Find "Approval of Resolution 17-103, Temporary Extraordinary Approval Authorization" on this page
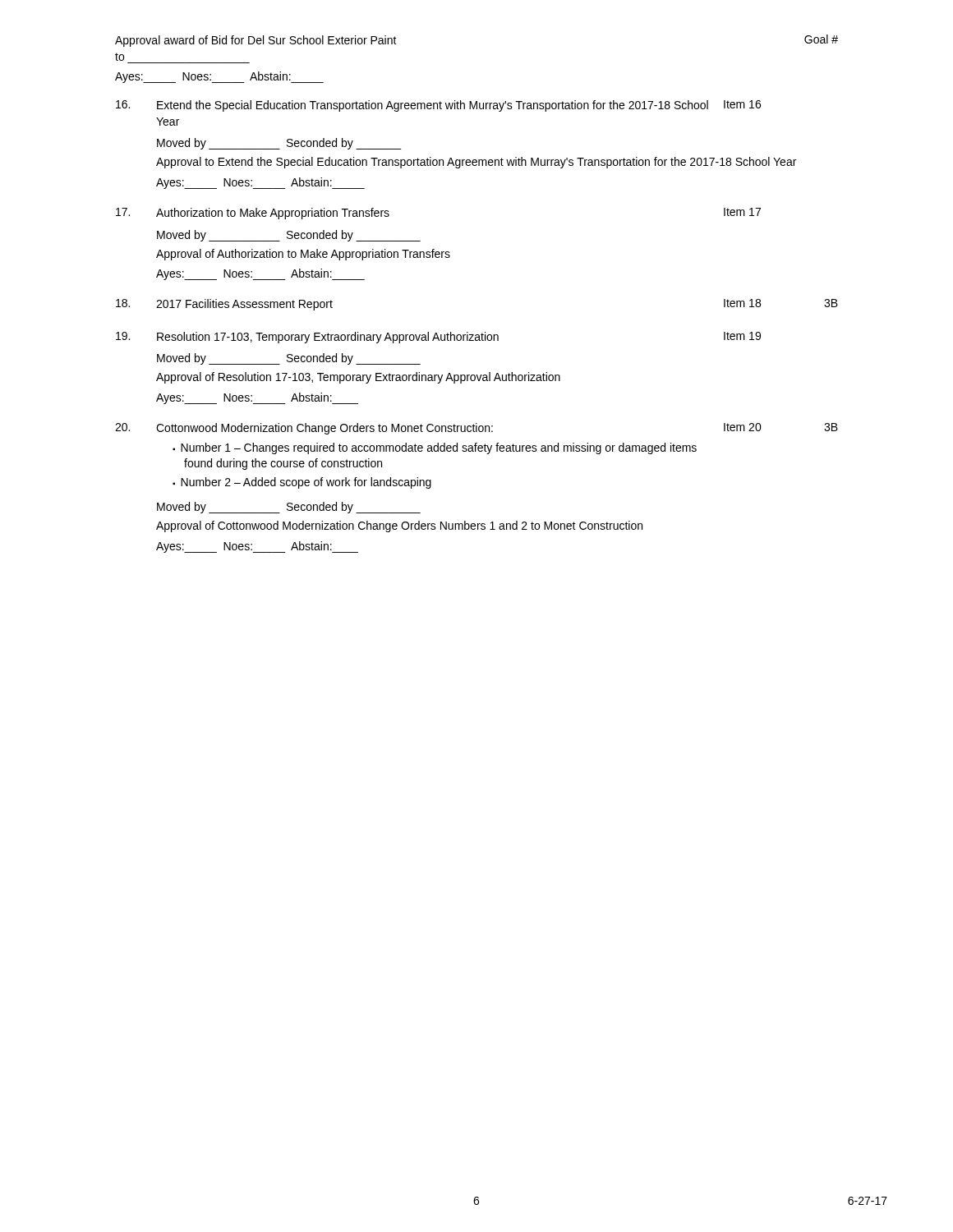Screen dimensions: 1232x953 (x=358, y=377)
